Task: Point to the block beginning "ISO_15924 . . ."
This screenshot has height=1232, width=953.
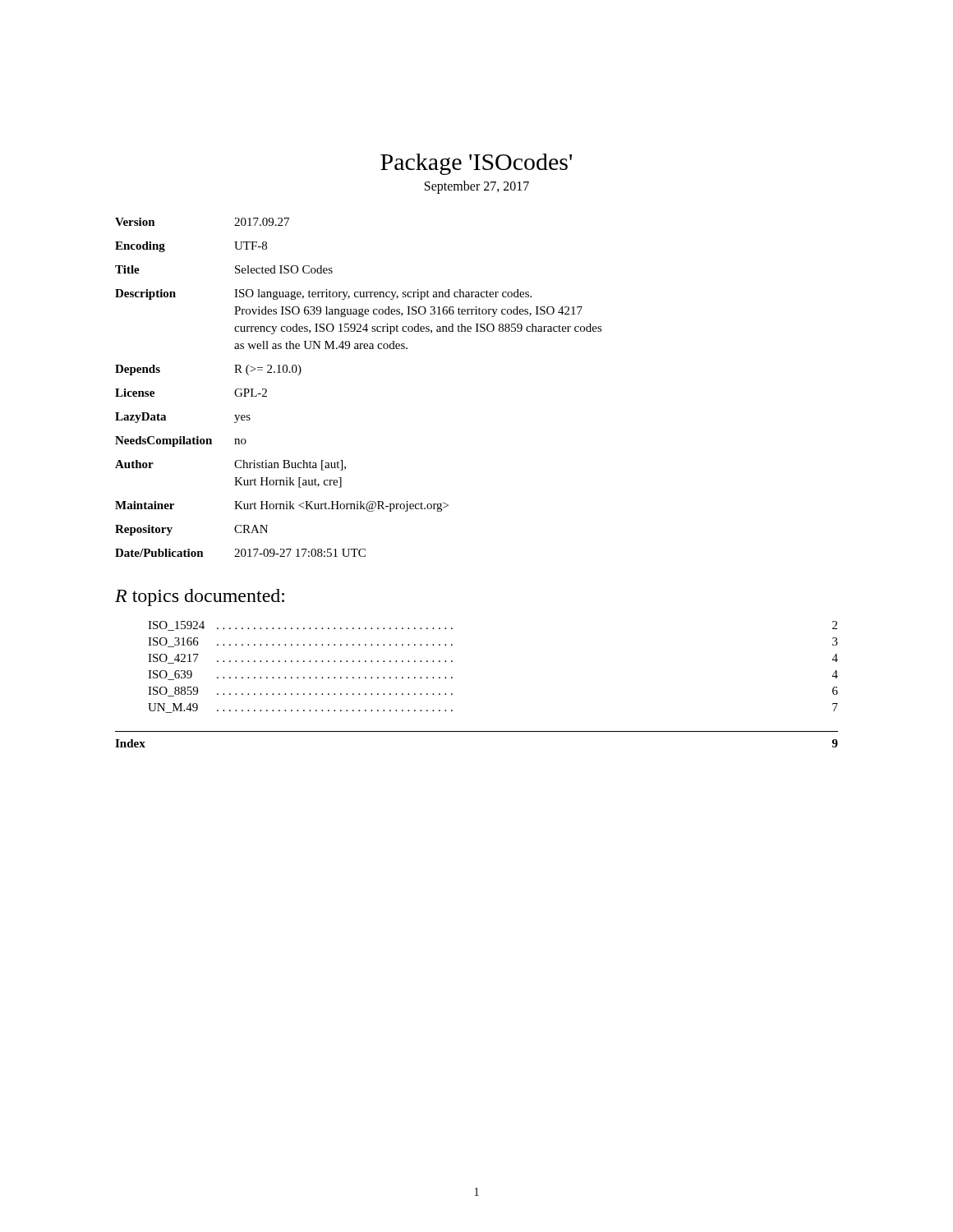Action: [177, 625]
